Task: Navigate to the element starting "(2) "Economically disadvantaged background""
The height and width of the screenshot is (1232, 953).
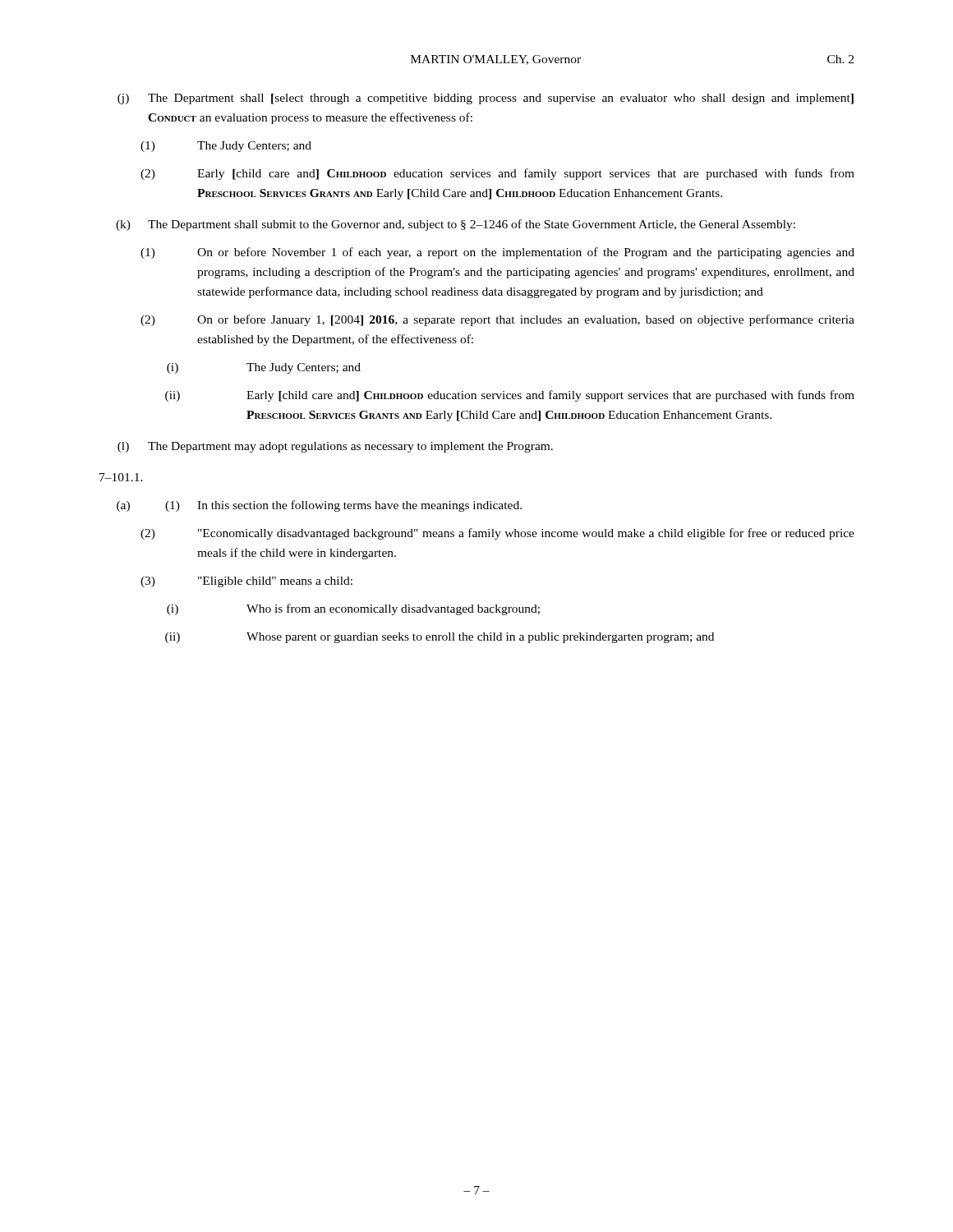Action: click(476, 543)
